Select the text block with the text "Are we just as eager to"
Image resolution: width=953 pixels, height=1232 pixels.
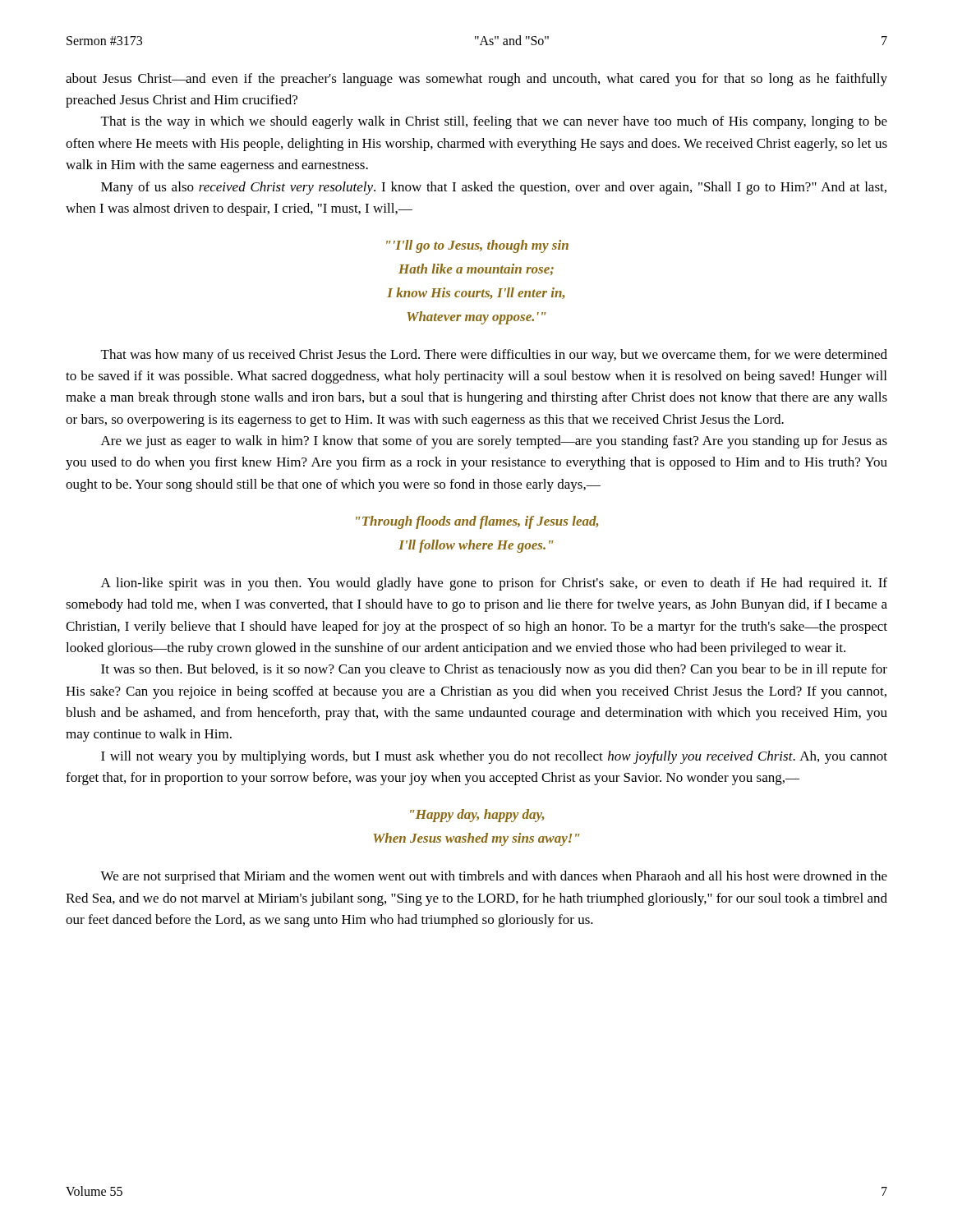click(x=476, y=462)
